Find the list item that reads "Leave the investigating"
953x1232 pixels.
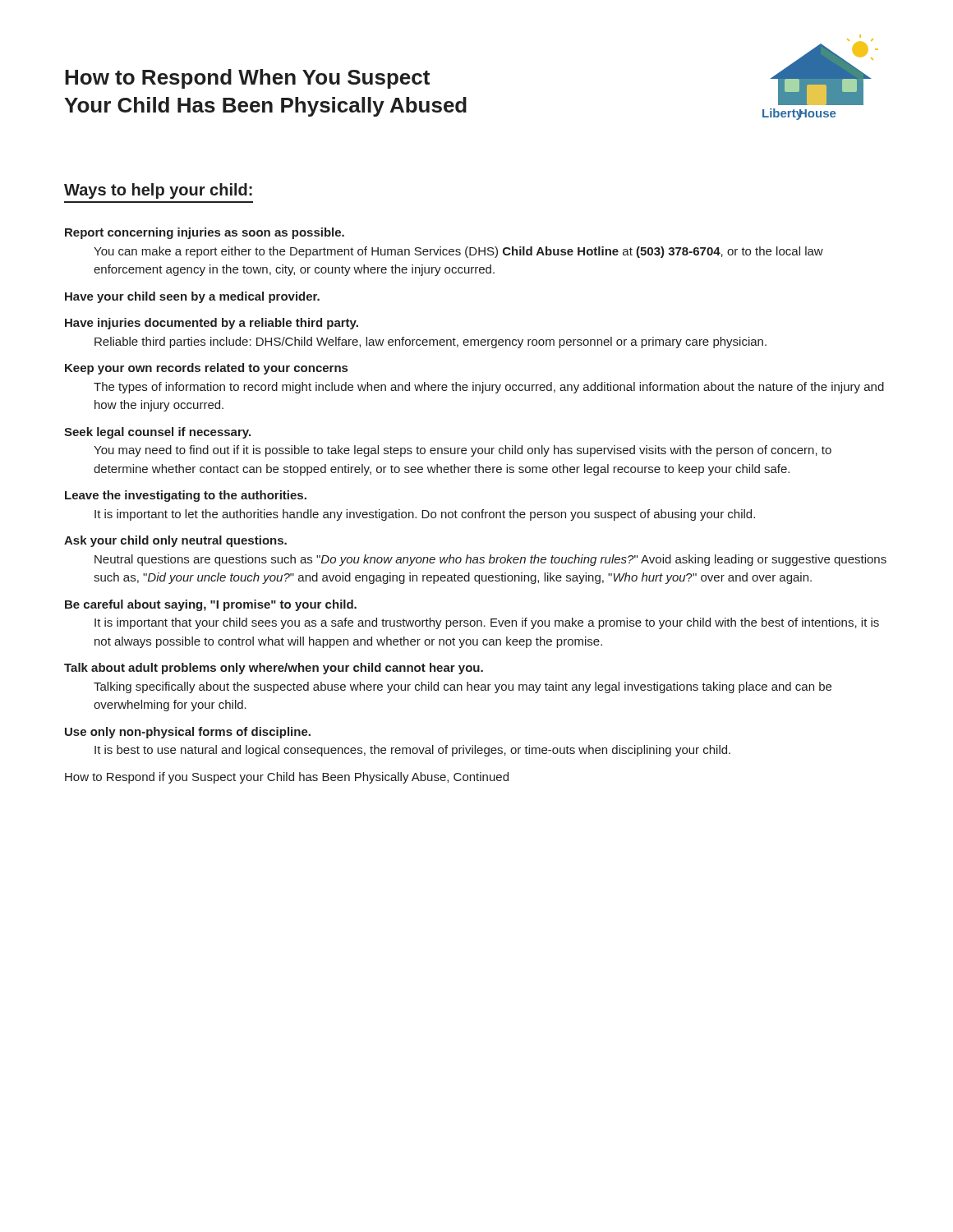476,505
